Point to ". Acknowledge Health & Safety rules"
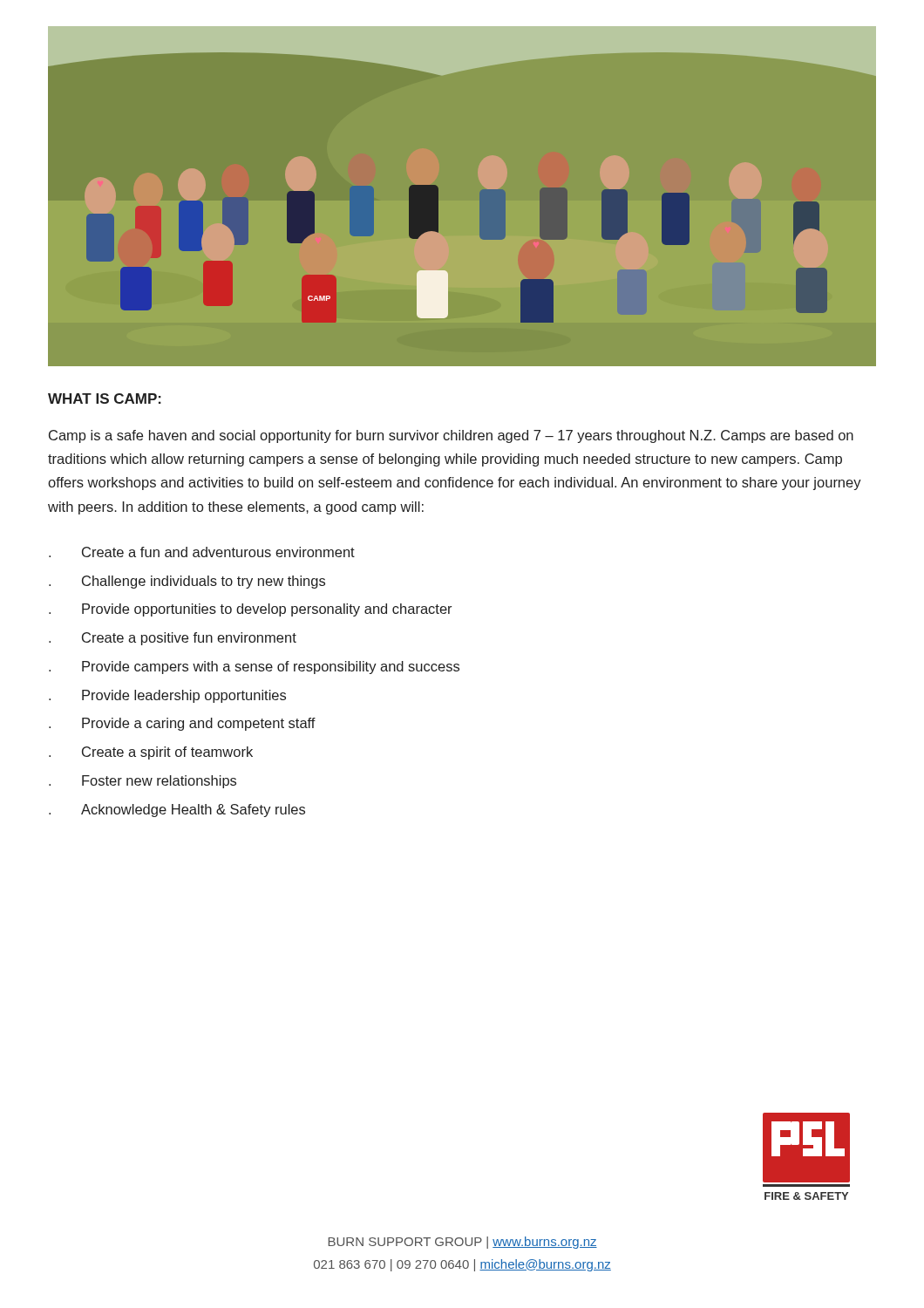The image size is (924, 1308). point(177,811)
